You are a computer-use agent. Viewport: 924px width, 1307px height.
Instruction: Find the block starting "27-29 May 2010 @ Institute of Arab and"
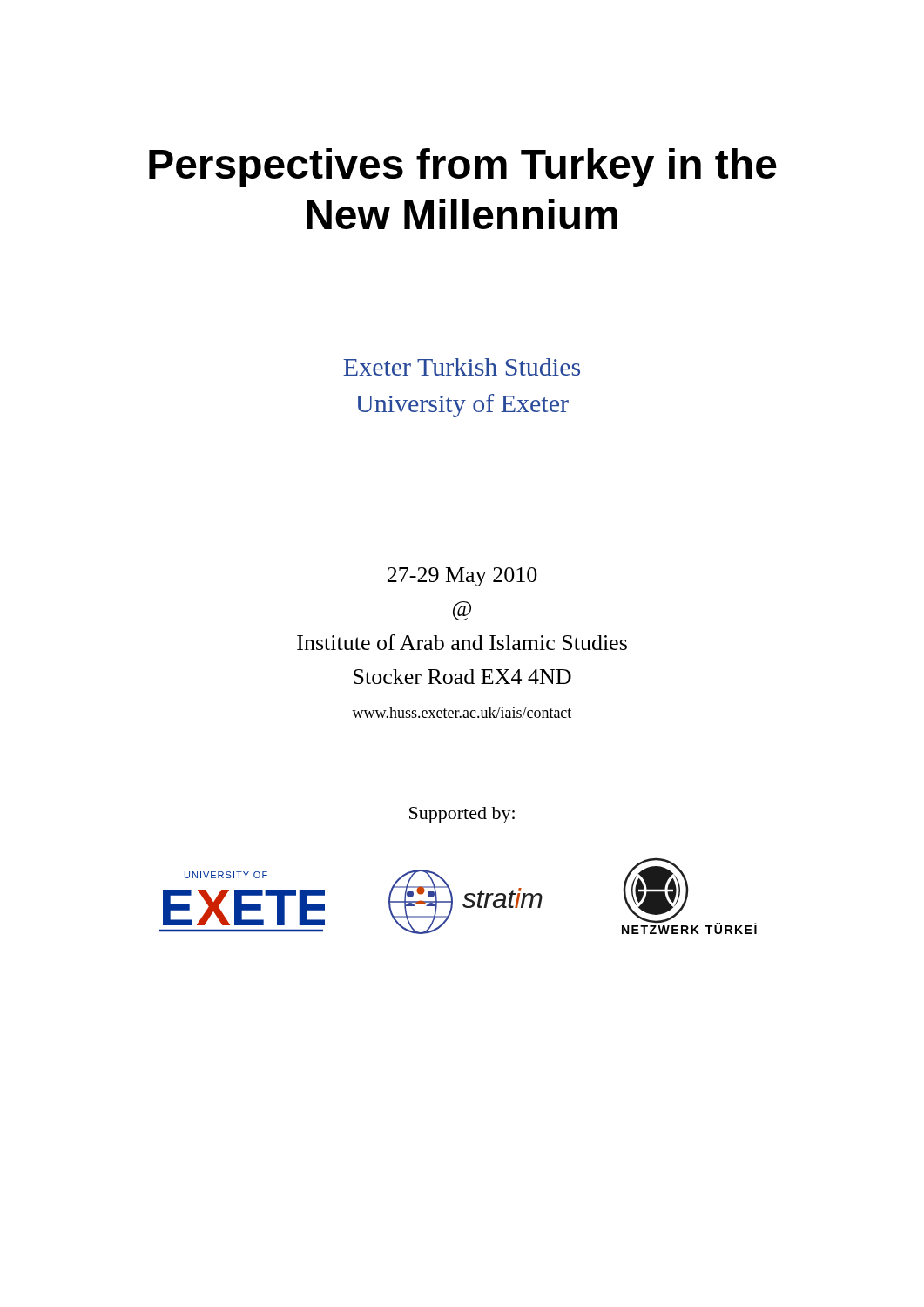pos(462,643)
